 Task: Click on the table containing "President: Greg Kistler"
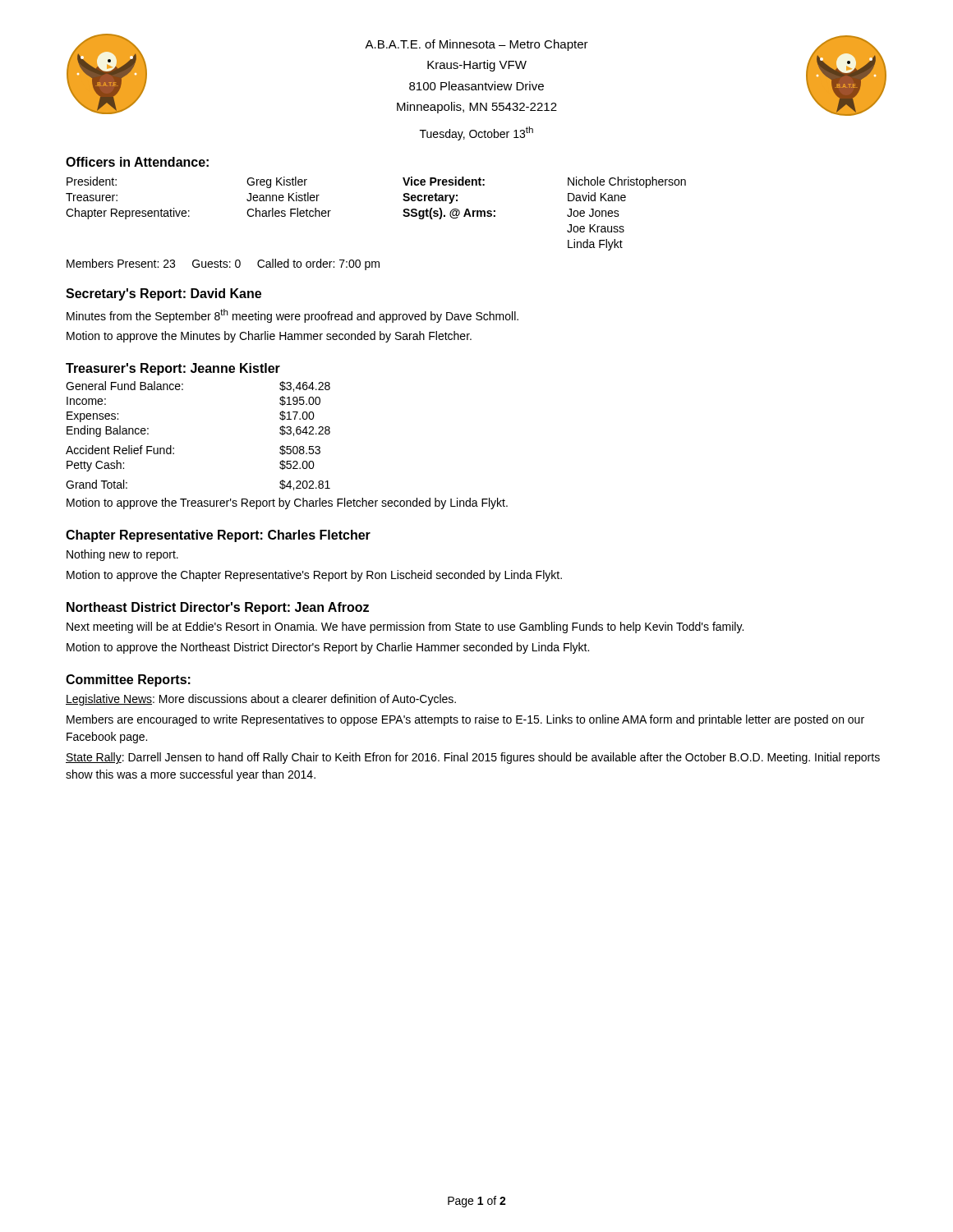pos(476,222)
